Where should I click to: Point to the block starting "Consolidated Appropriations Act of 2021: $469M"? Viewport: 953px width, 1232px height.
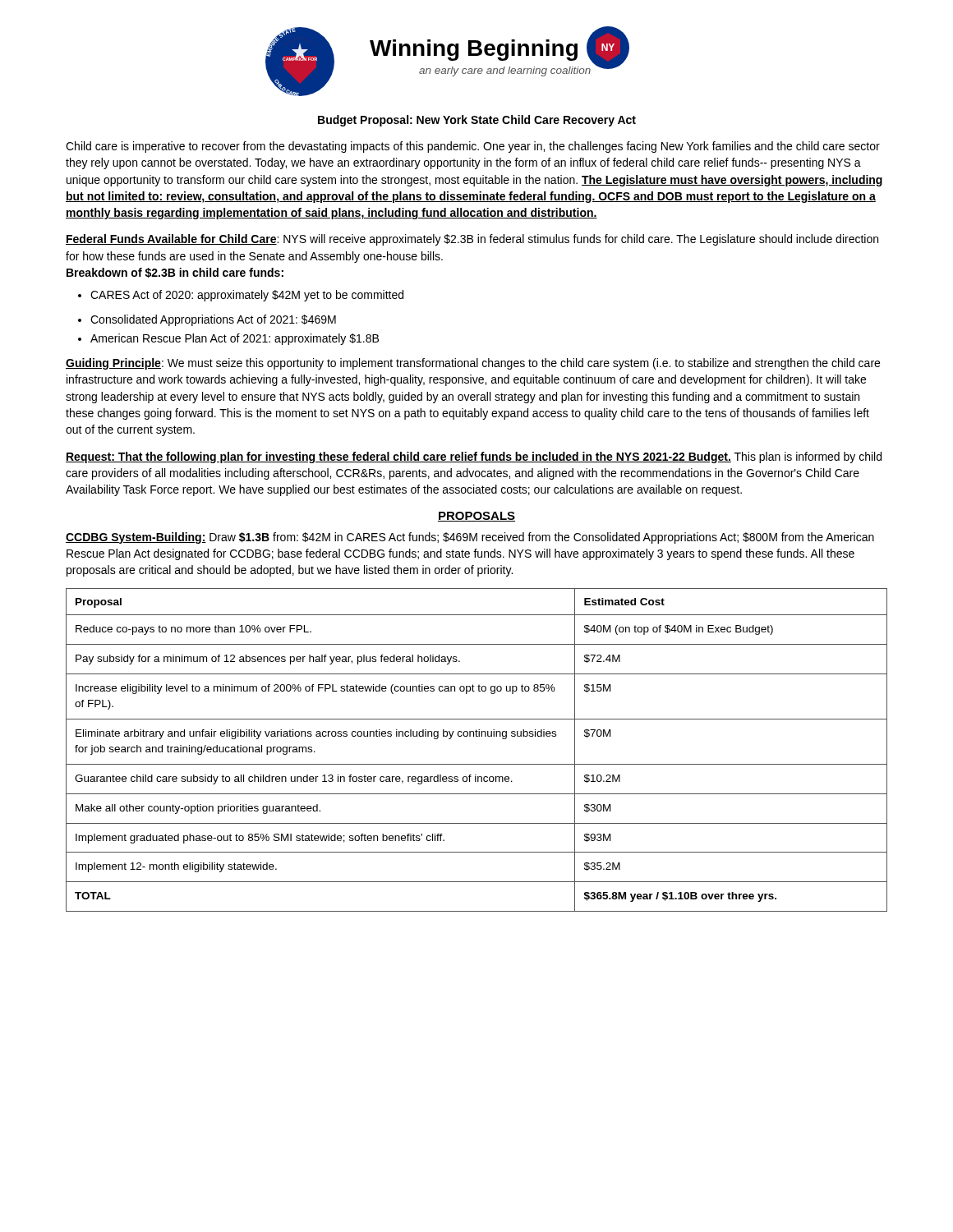click(x=207, y=320)
